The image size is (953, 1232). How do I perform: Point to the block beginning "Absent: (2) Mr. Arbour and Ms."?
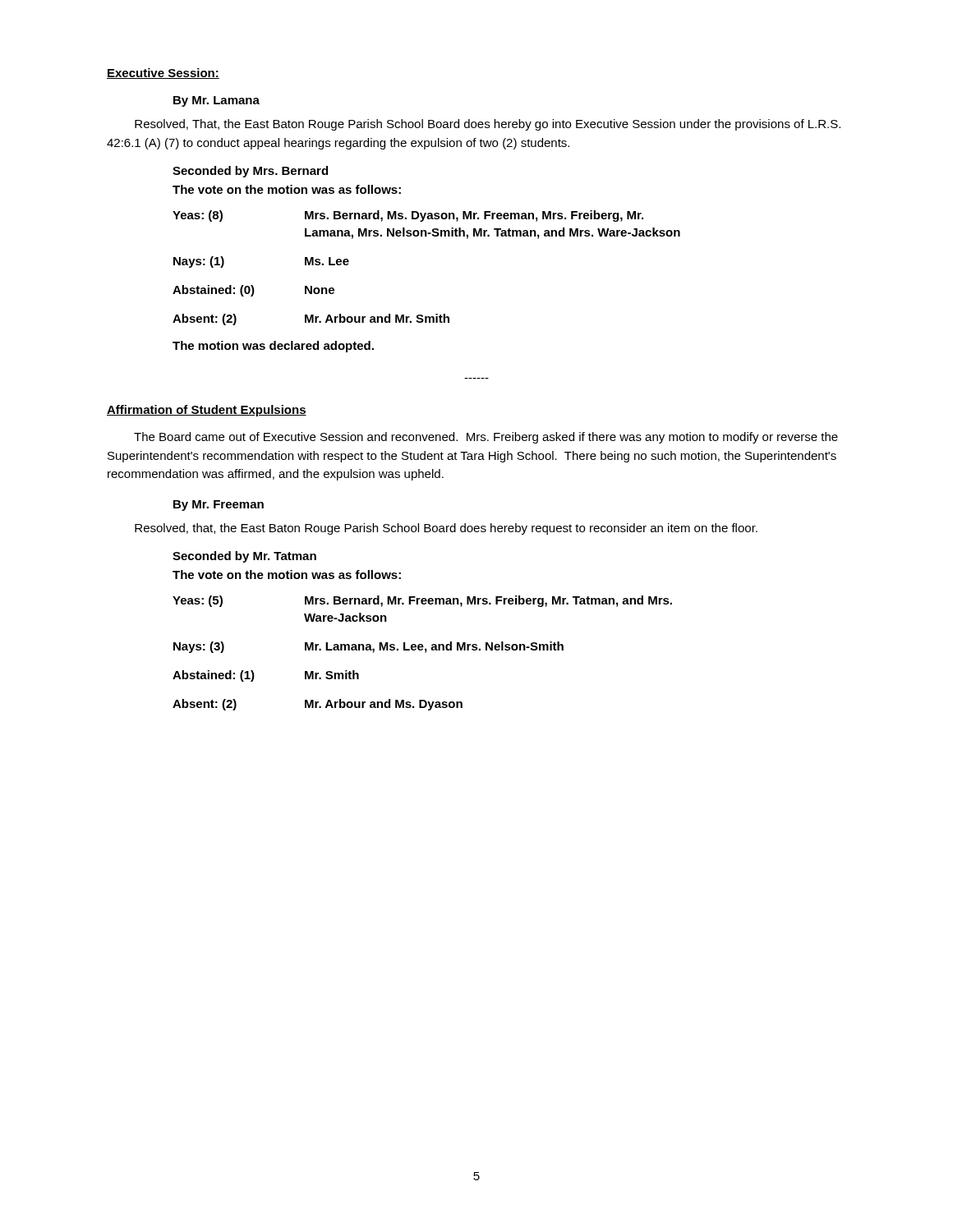pyautogui.click(x=318, y=705)
